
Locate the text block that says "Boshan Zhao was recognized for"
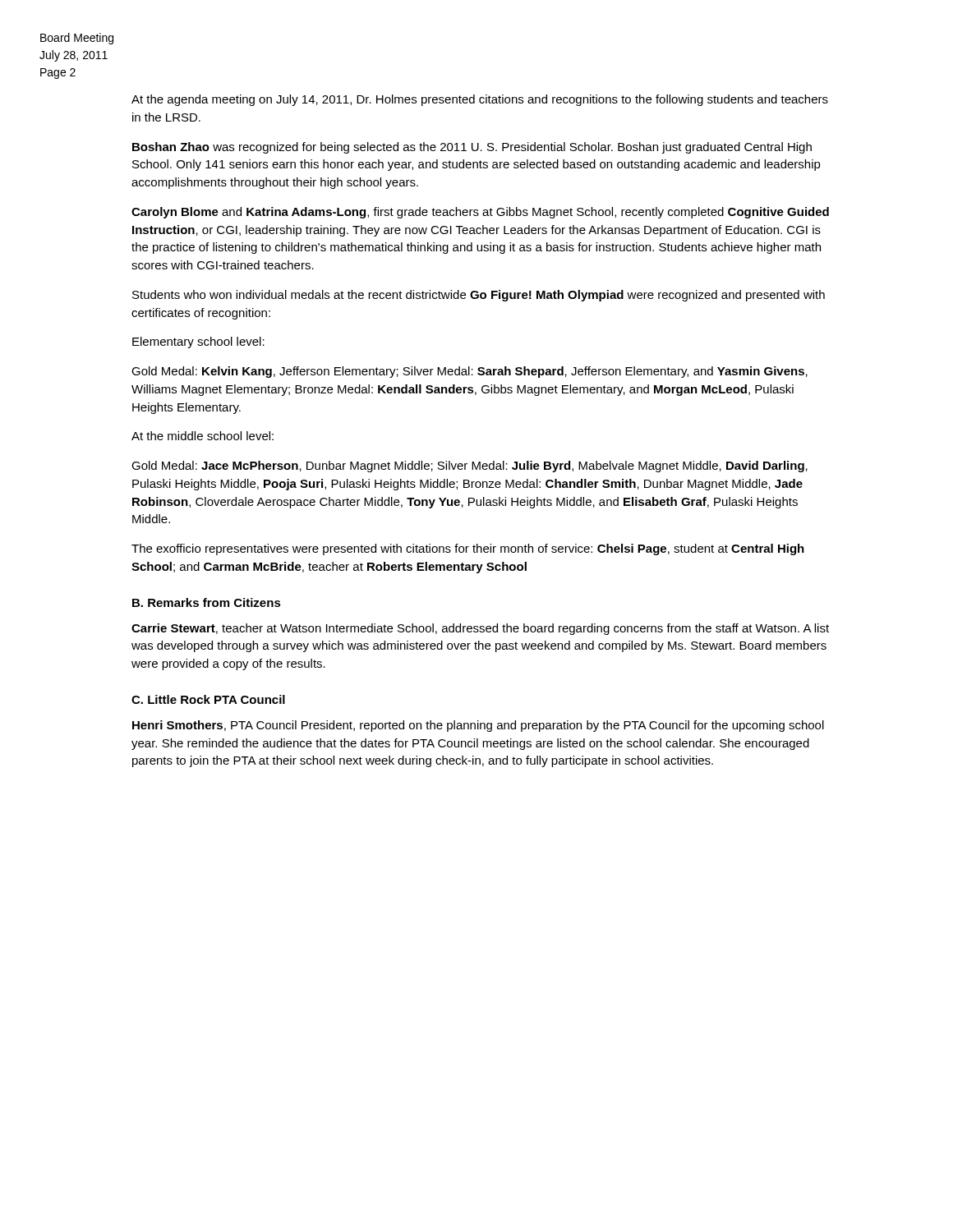pyautogui.click(x=485, y=164)
